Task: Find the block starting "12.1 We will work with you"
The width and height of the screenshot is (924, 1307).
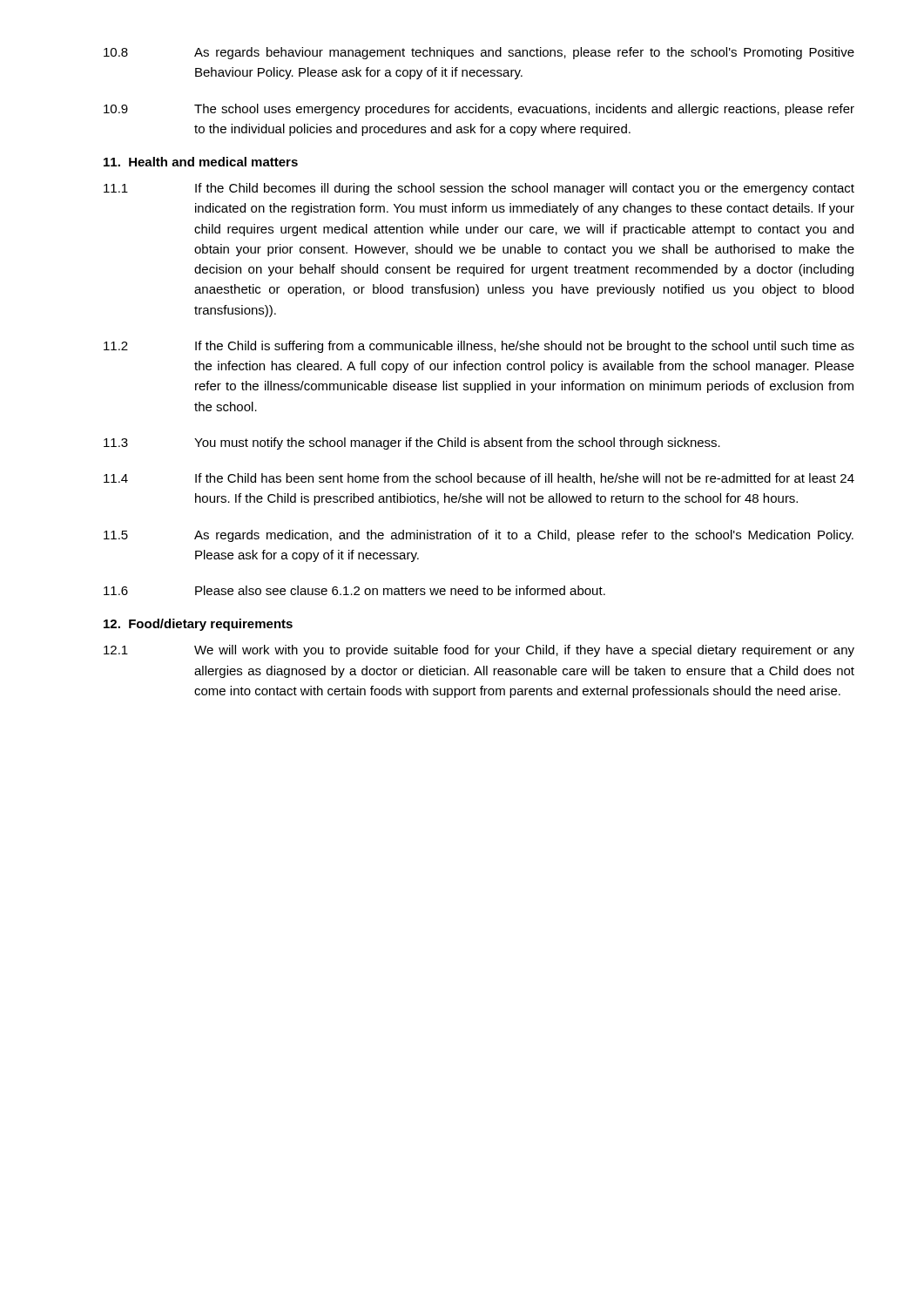Action: [479, 670]
